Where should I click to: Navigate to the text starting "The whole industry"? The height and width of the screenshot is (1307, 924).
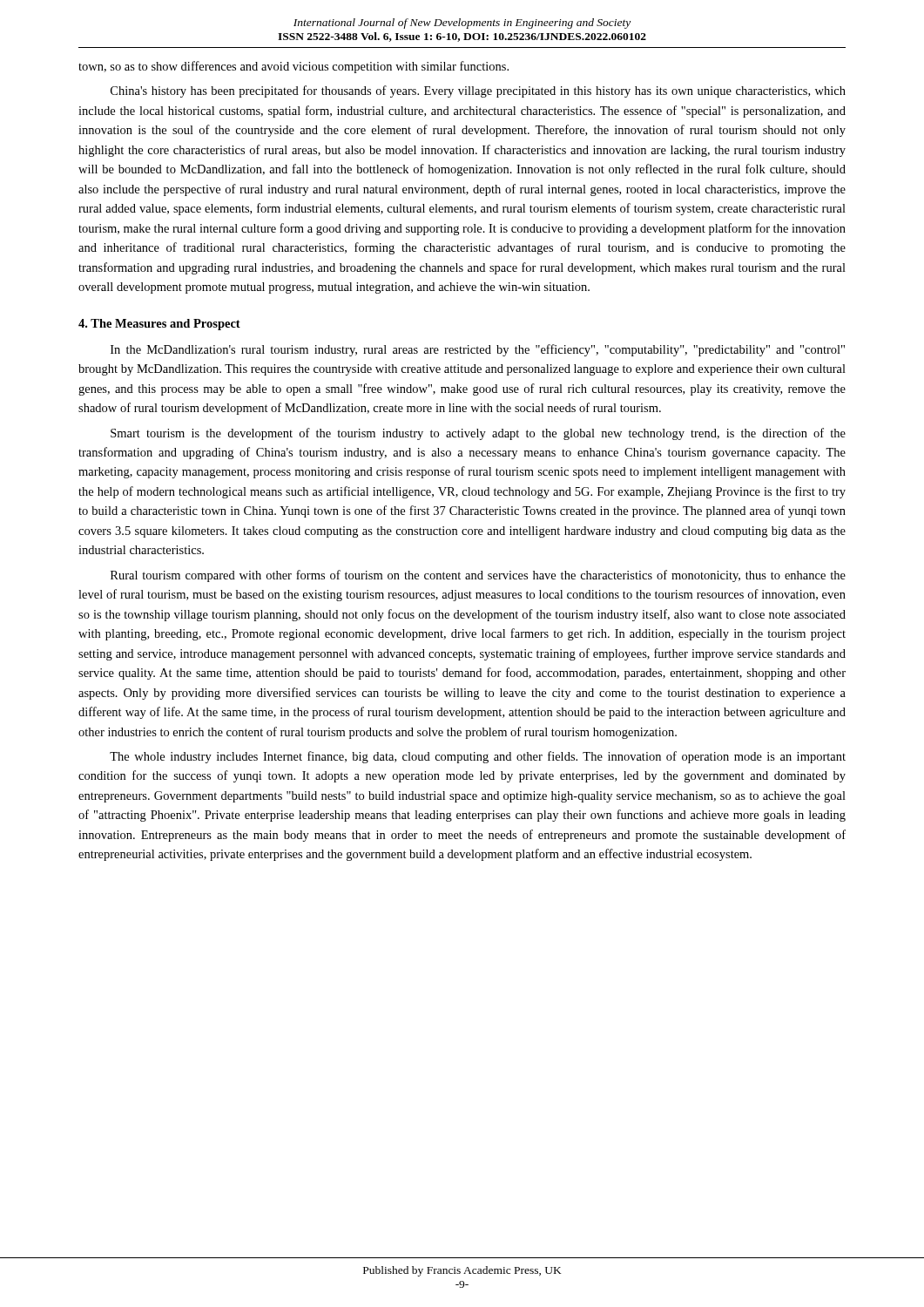(x=462, y=805)
